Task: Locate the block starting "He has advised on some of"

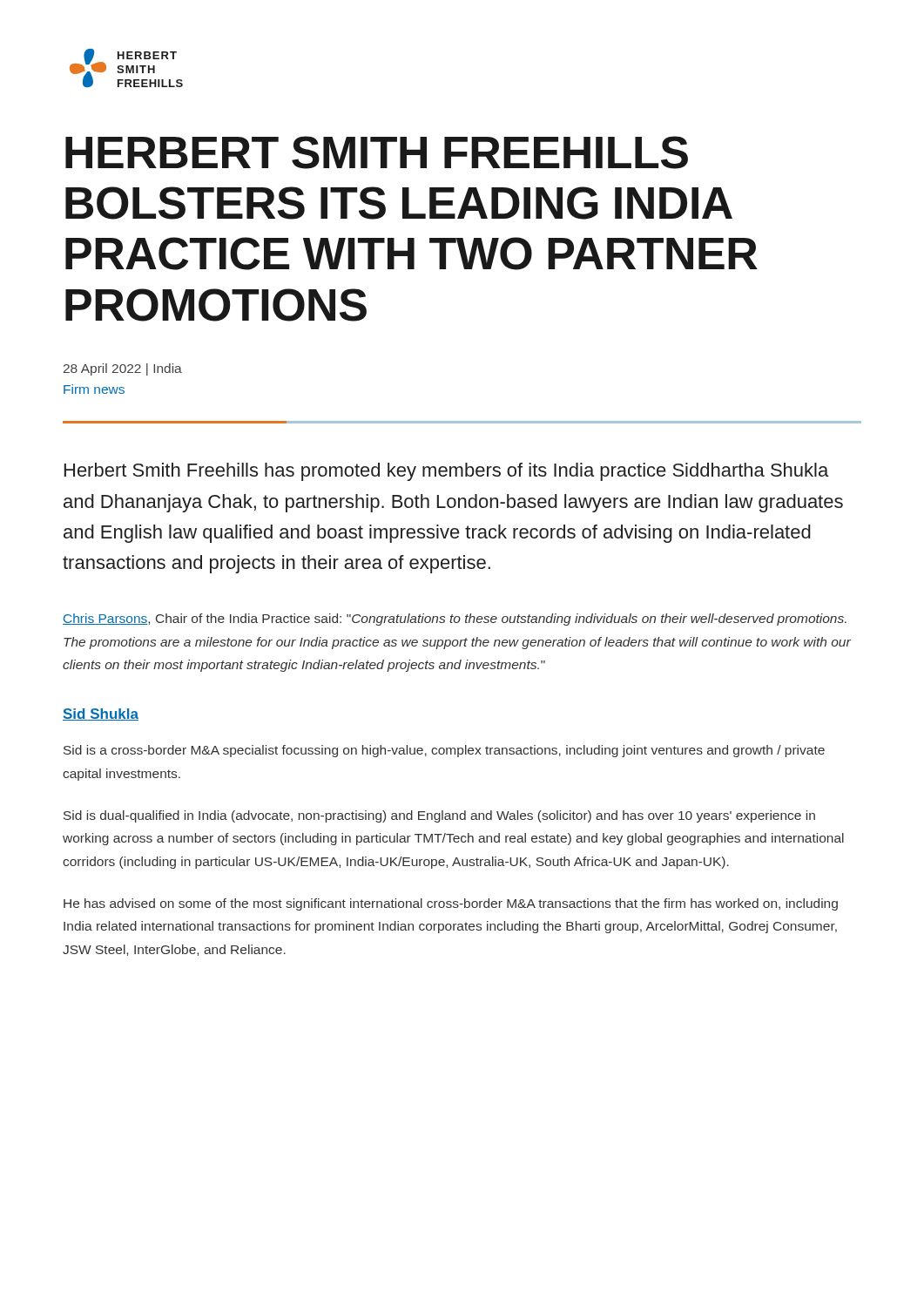Action: (x=451, y=926)
